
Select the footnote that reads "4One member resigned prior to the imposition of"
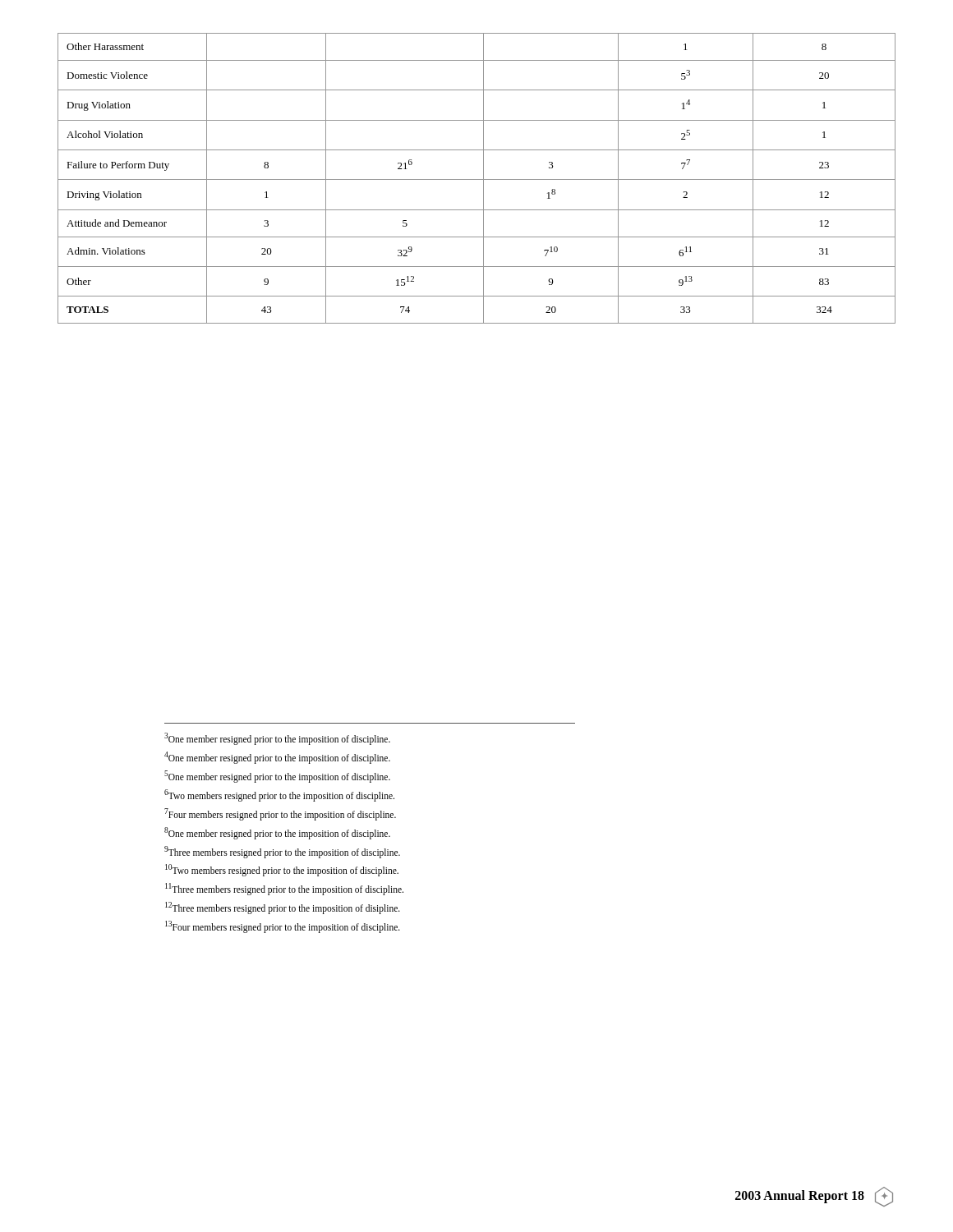pyautogui.click(x=277, y=756)
